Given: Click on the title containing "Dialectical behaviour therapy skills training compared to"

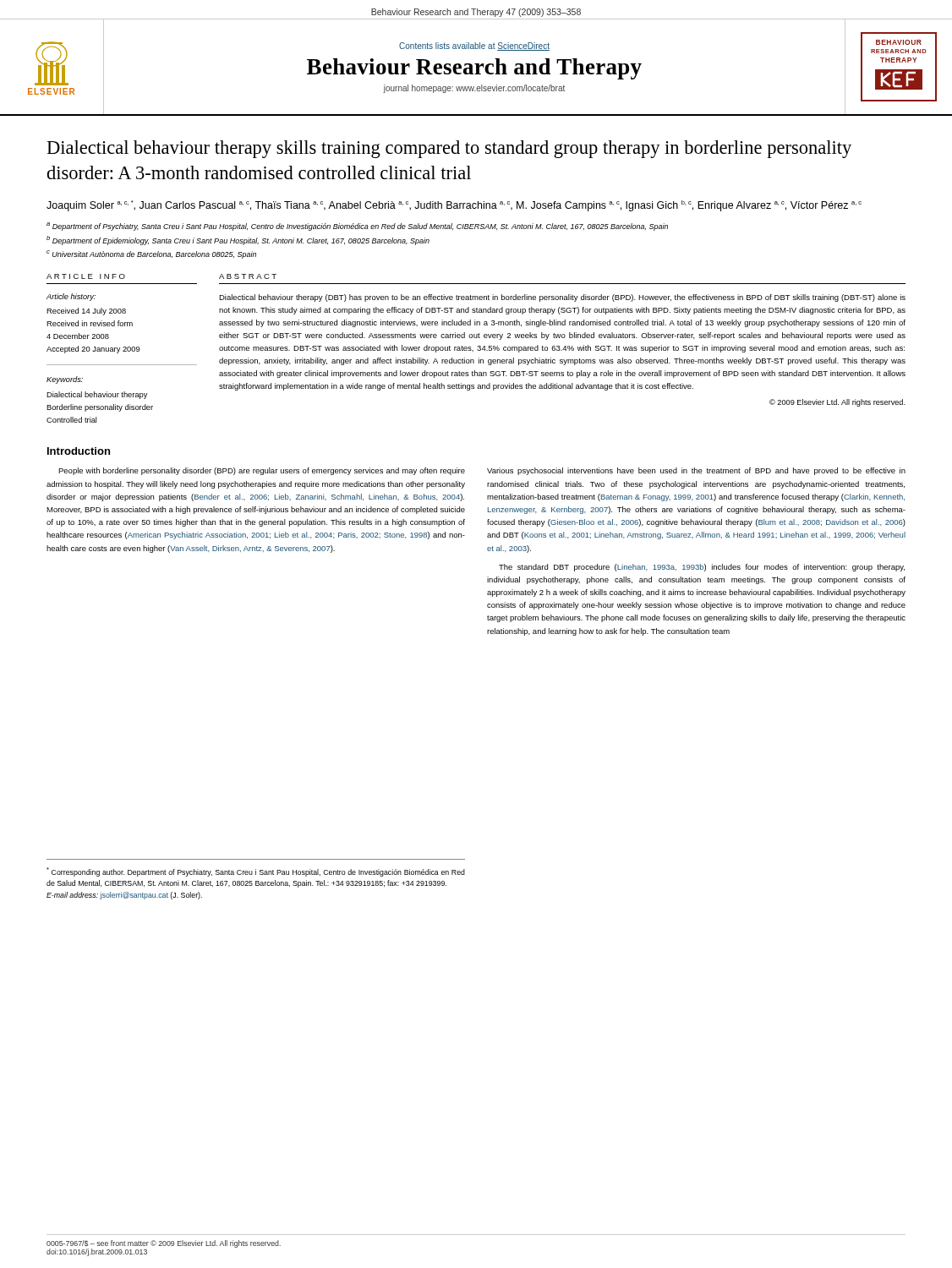Looking at the screenshot, I should (x=449, y=160).
